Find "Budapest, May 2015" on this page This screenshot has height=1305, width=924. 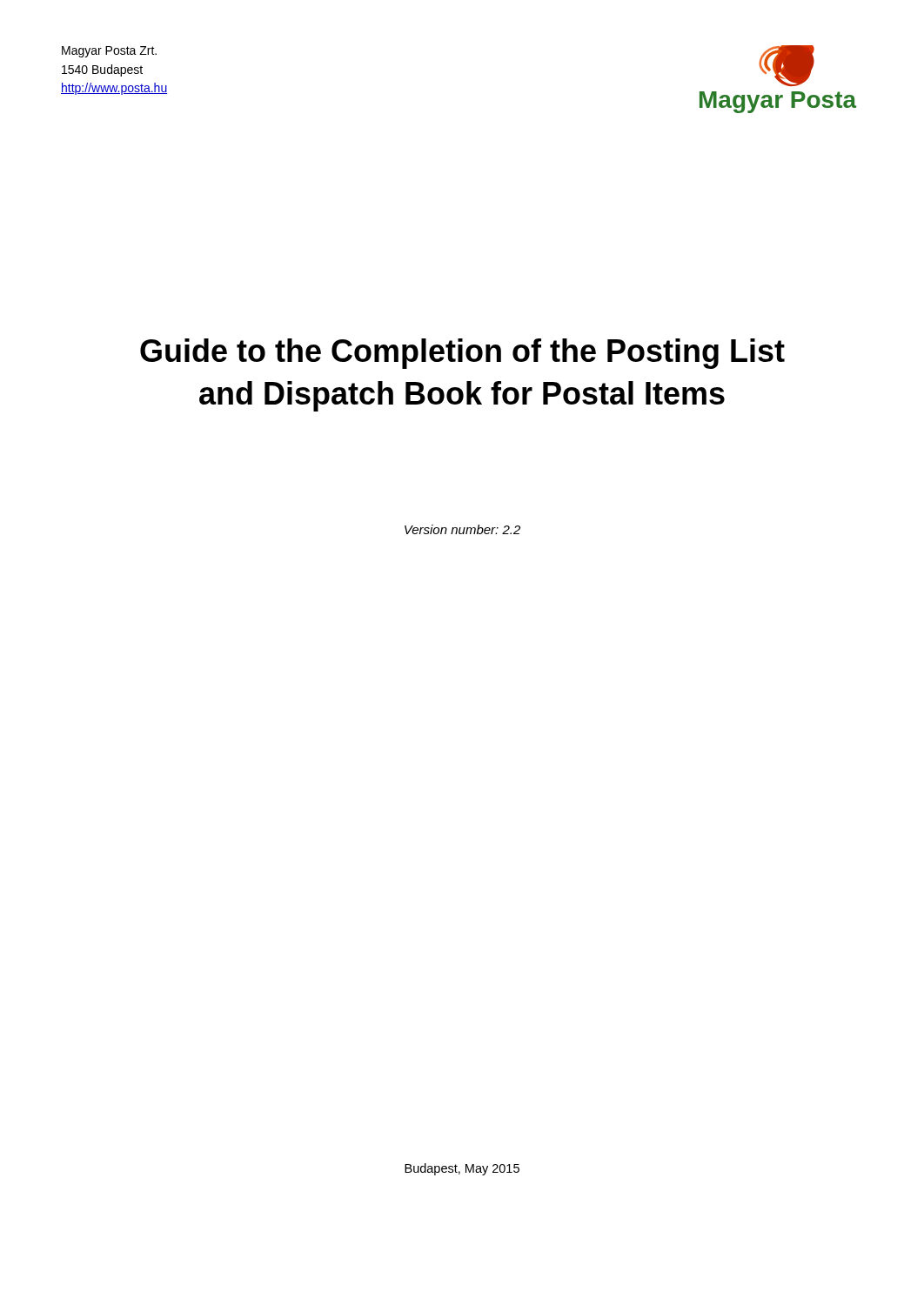[x=462, y=1168]
